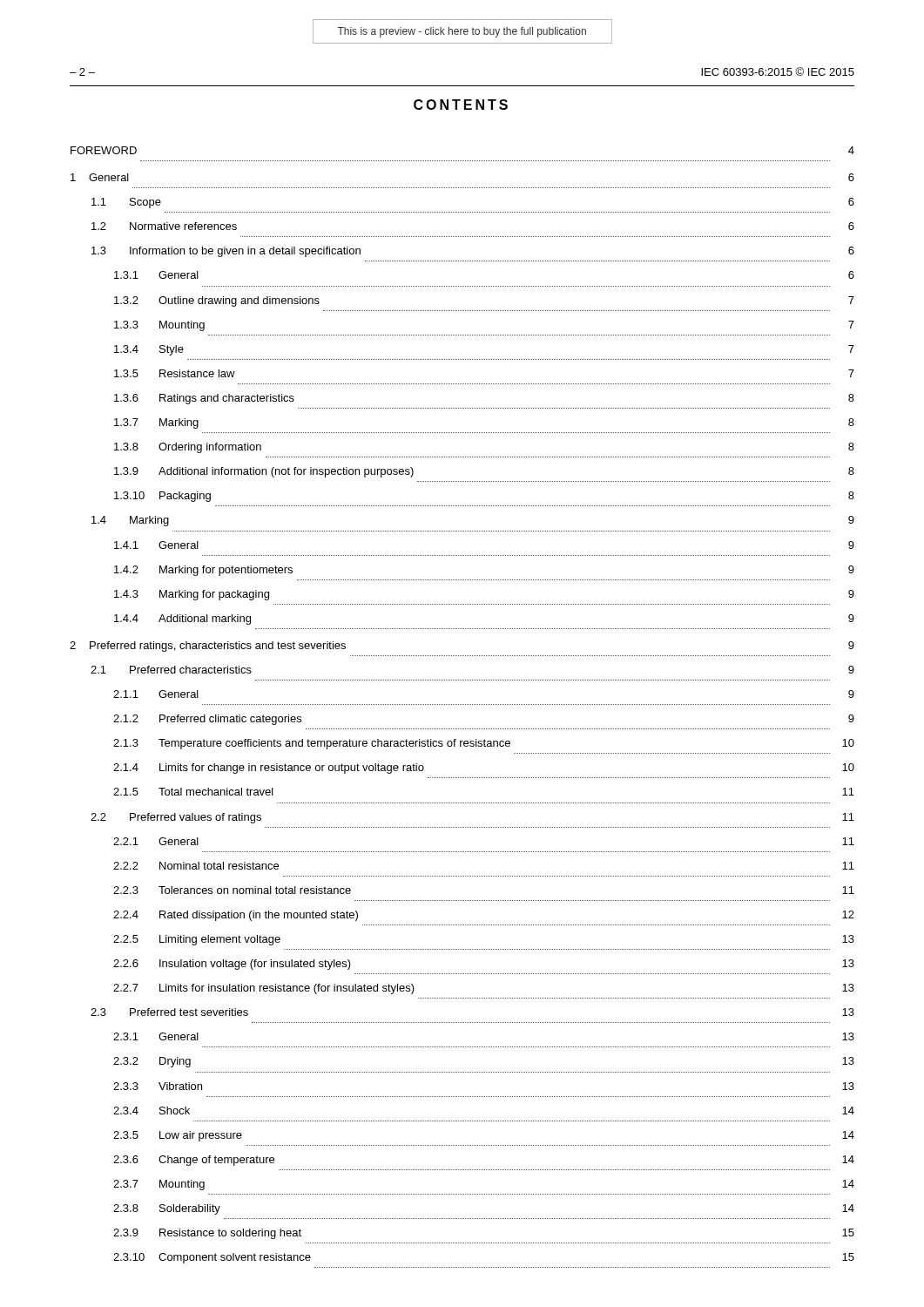The height and width of the screenshot is (1307, 924).
Task: Navigate to the passage starting "FOREWORD 4 1 General 6"
Action: click(462, 706)
